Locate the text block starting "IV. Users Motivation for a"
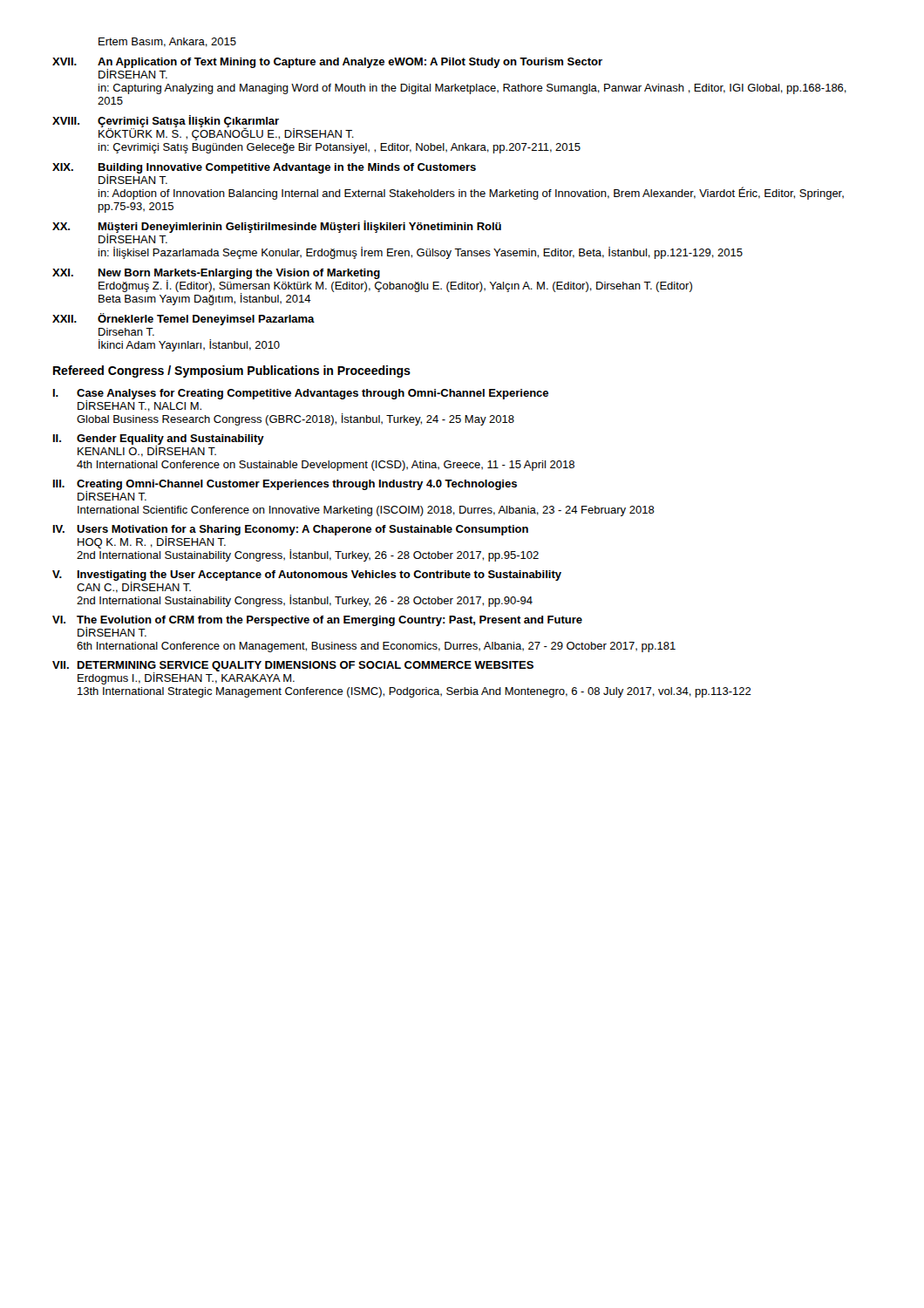The image size is (924, 1308). 462,542
